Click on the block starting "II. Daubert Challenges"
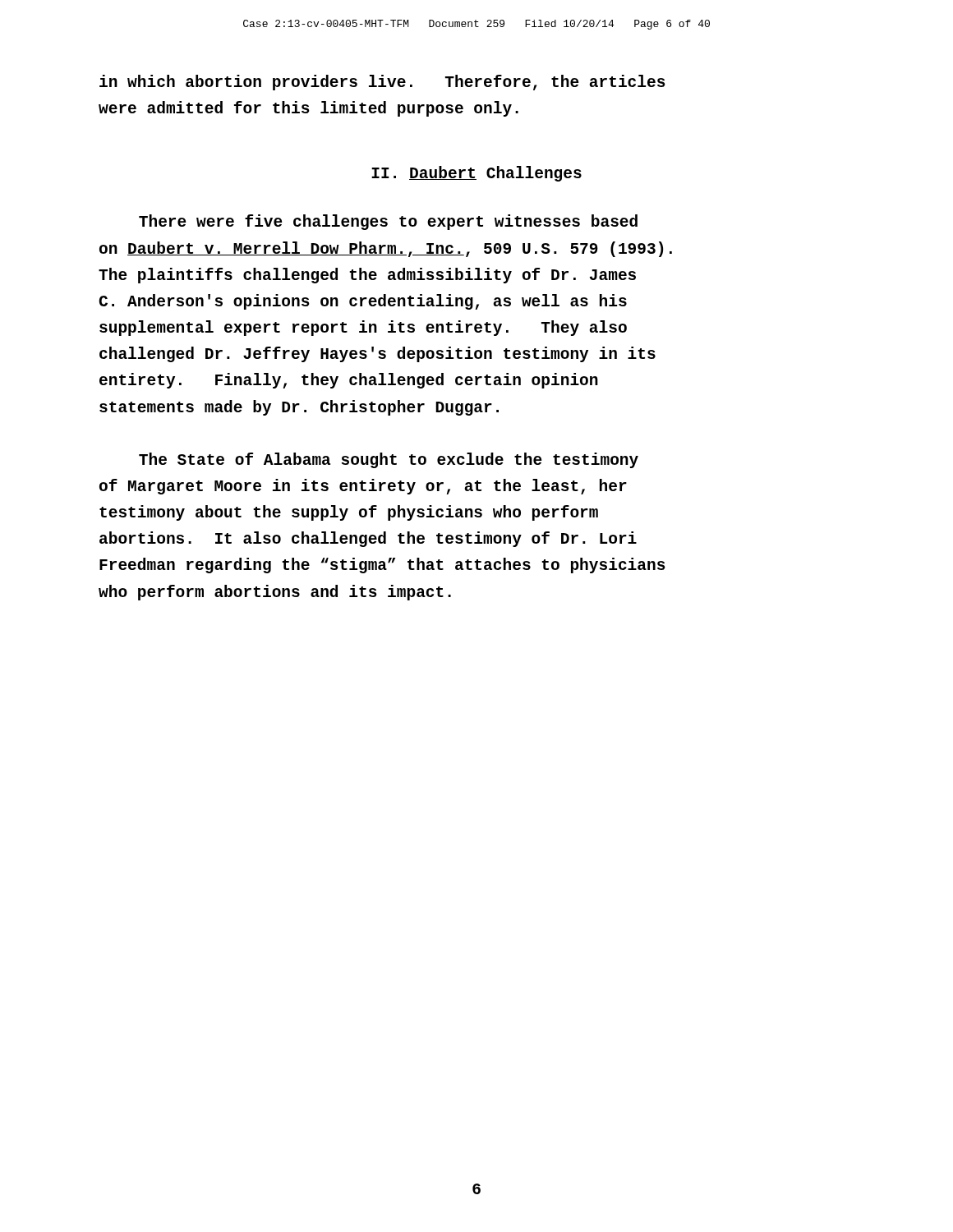The width and height of the screenshot is (953, 1232). pyautogui.click(x=476, y=174)
